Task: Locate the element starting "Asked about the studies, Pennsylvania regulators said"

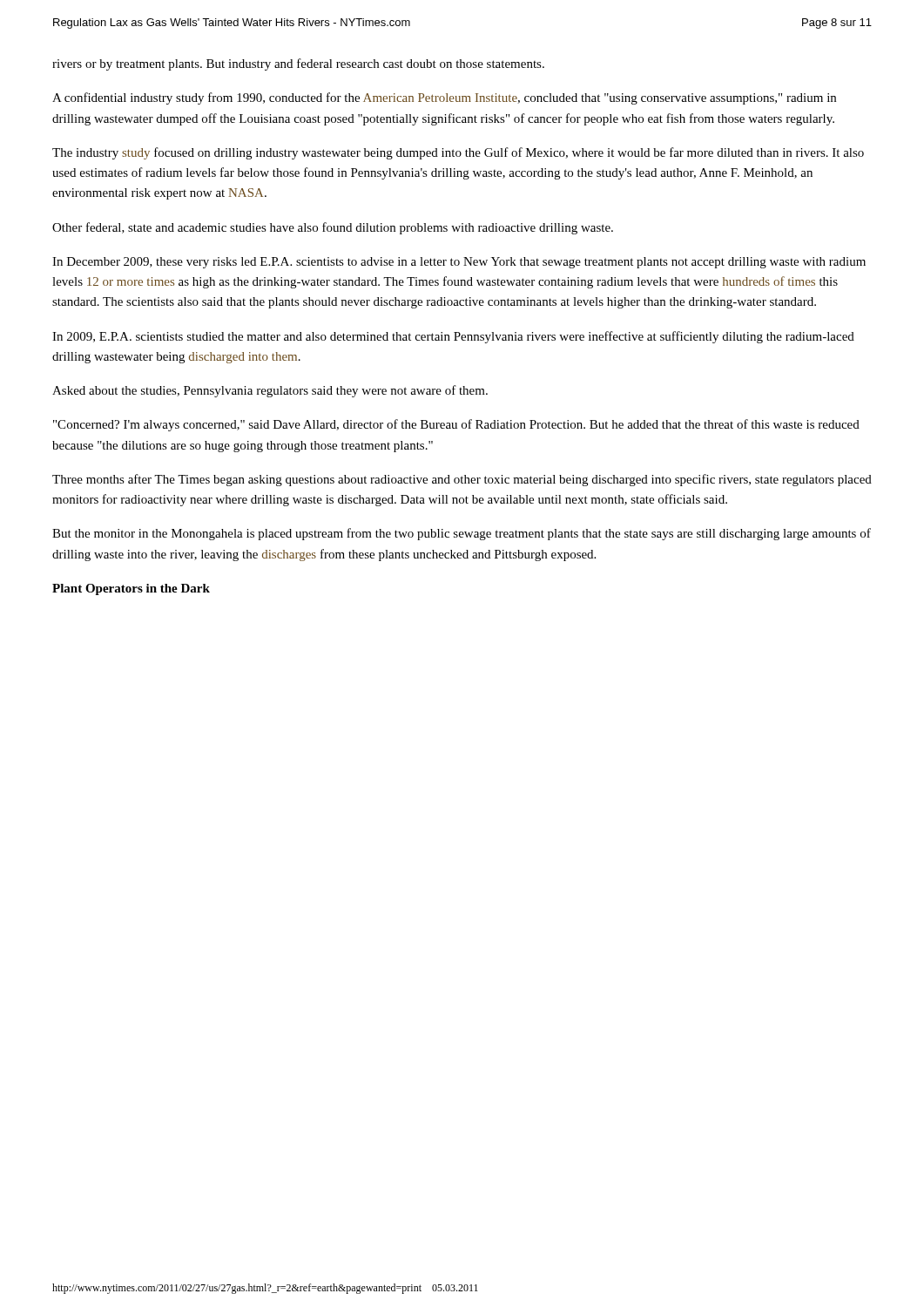Action: pyautogui.click(x=462, y=391)
